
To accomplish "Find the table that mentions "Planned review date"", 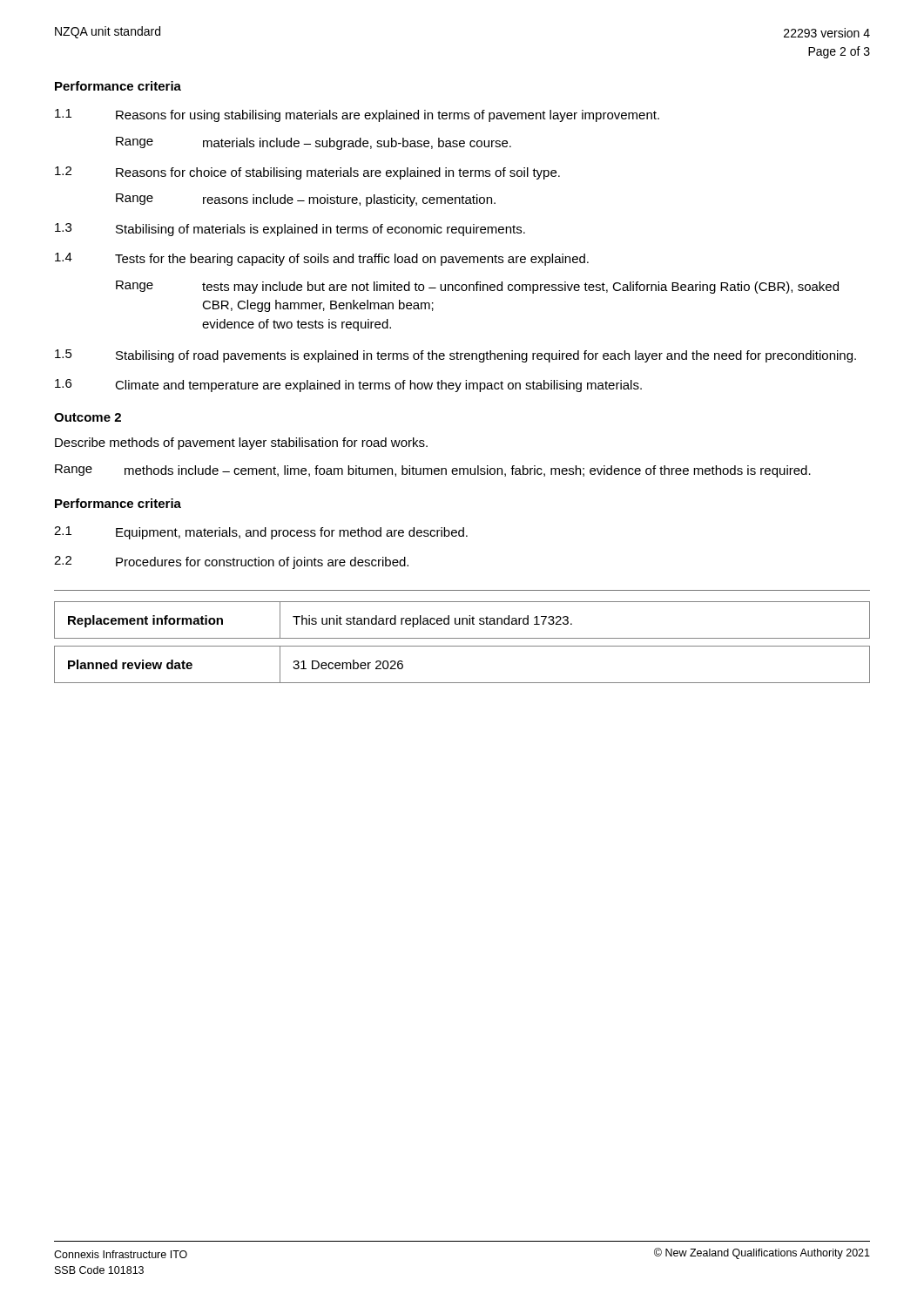I will tap(462, 665).
